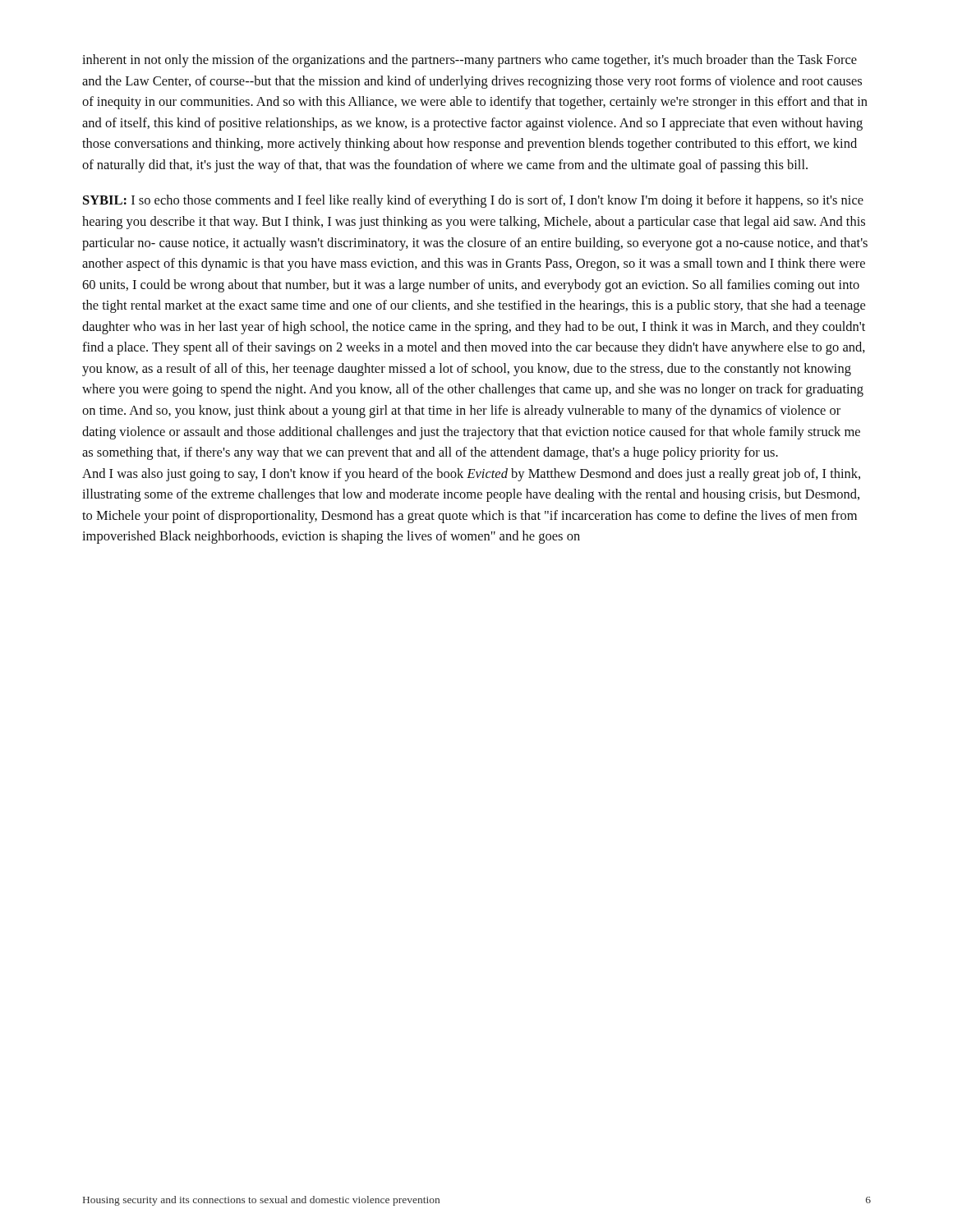Locate the block of text that opens with "SYBIL: I so echo those comments and"
This screenshot has height=1232, width=953.
475,368
